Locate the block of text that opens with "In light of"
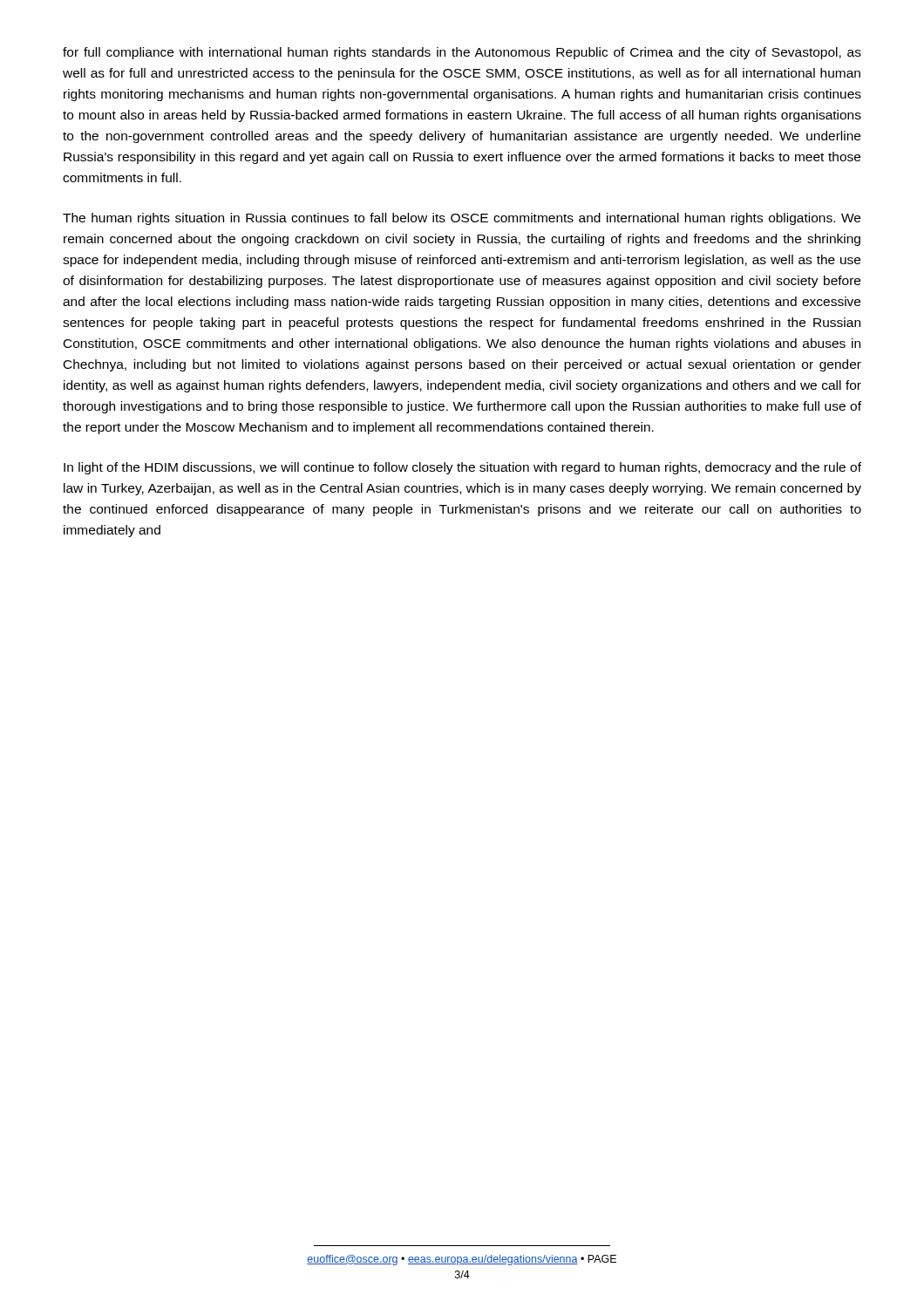The image size is (924, 1308). (x=462, y=499)
